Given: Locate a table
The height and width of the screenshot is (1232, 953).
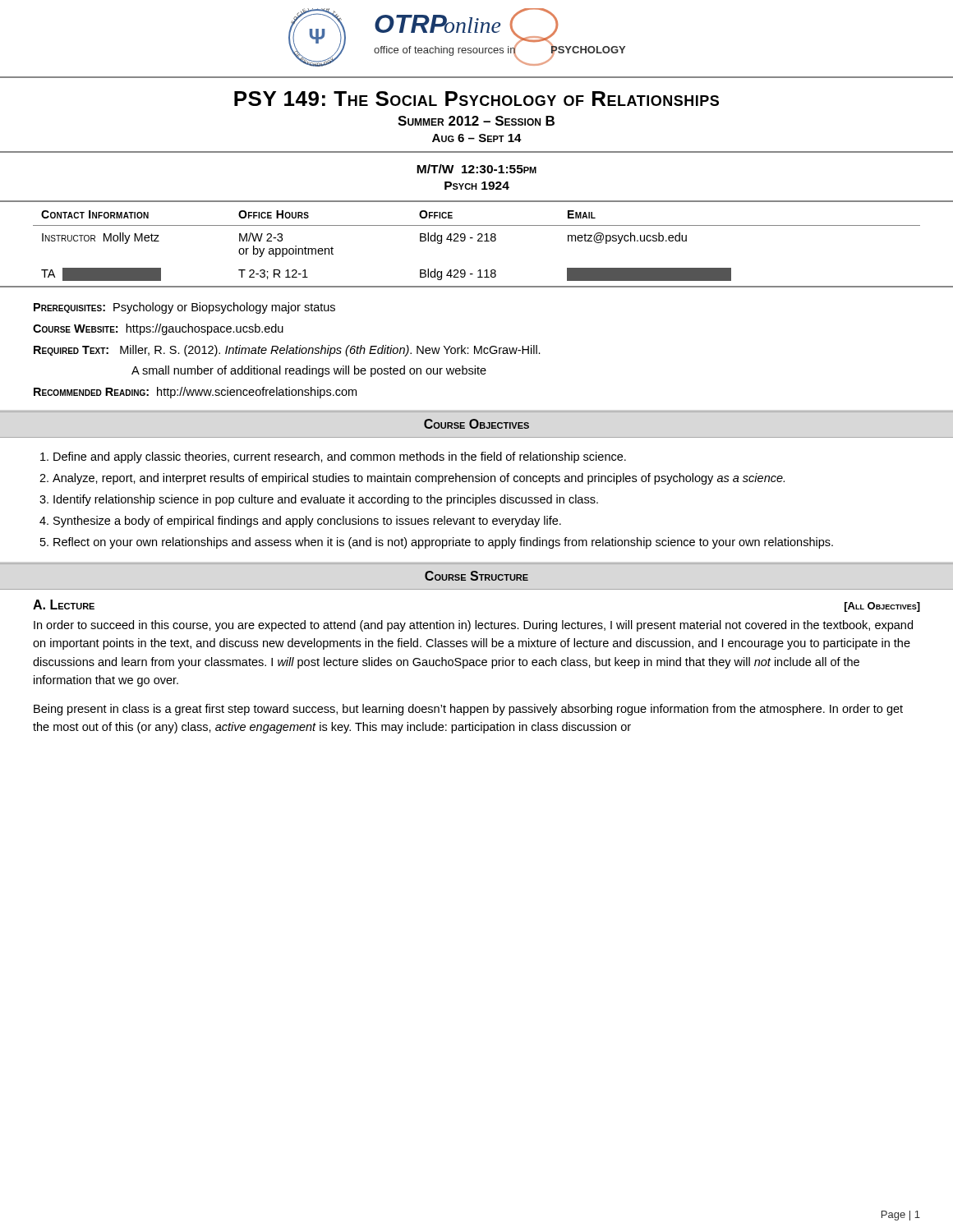Looking at the screenshot, I should pyautogui.click(x=476, y=245).
